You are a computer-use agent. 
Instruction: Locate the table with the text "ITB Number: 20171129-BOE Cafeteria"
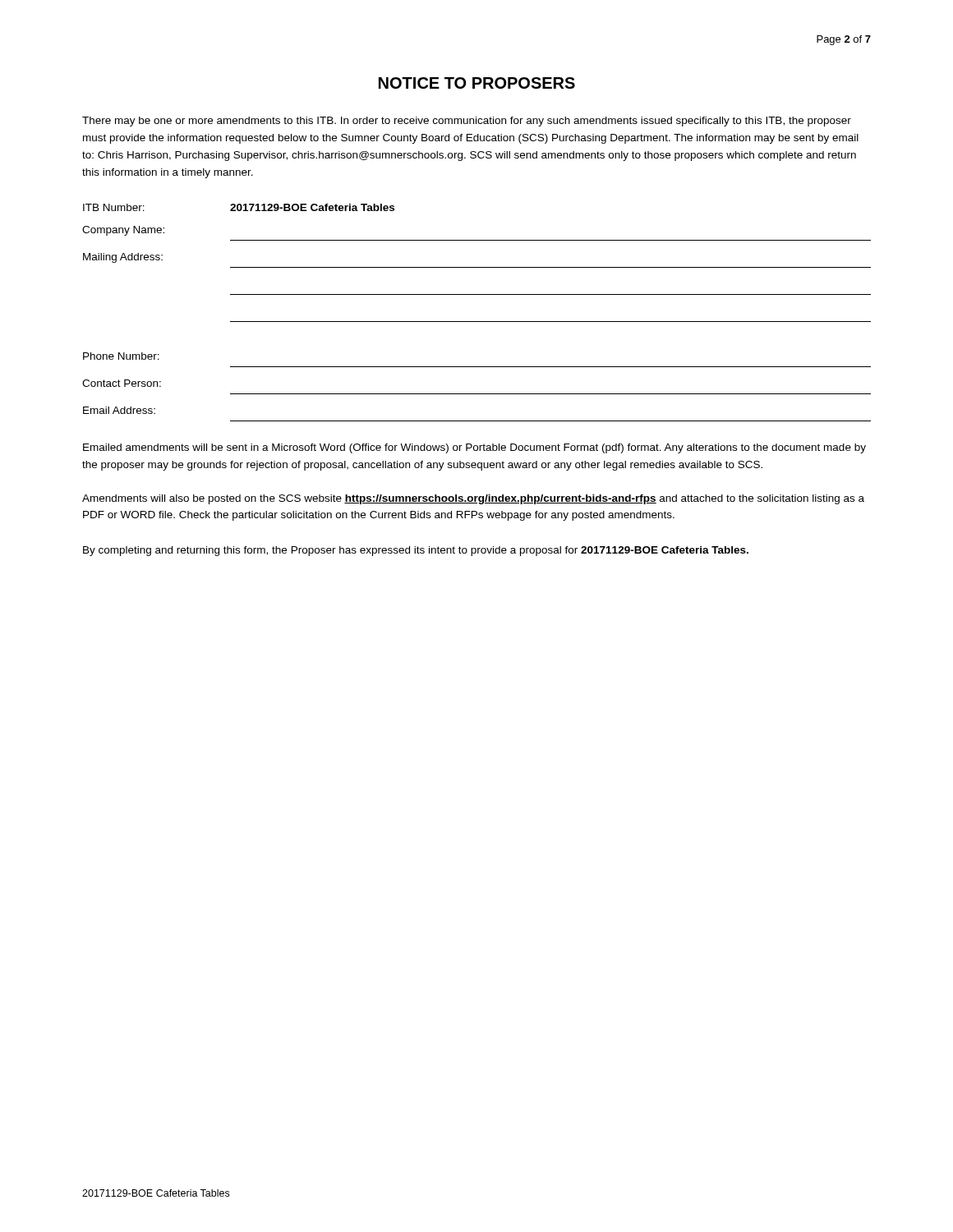coord(476,310)
